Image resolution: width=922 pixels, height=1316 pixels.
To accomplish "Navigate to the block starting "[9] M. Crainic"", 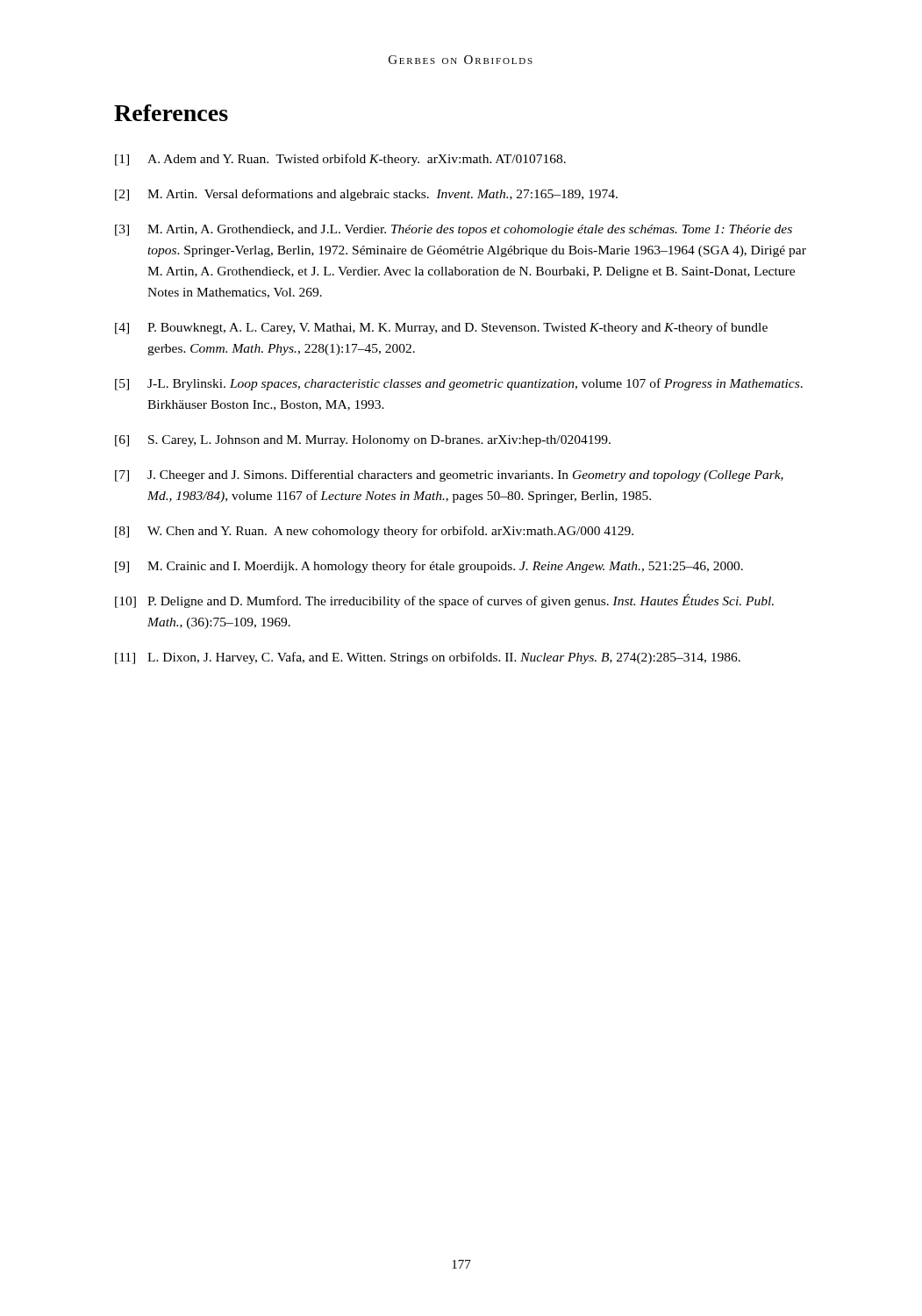I will (x=461, y=566).
